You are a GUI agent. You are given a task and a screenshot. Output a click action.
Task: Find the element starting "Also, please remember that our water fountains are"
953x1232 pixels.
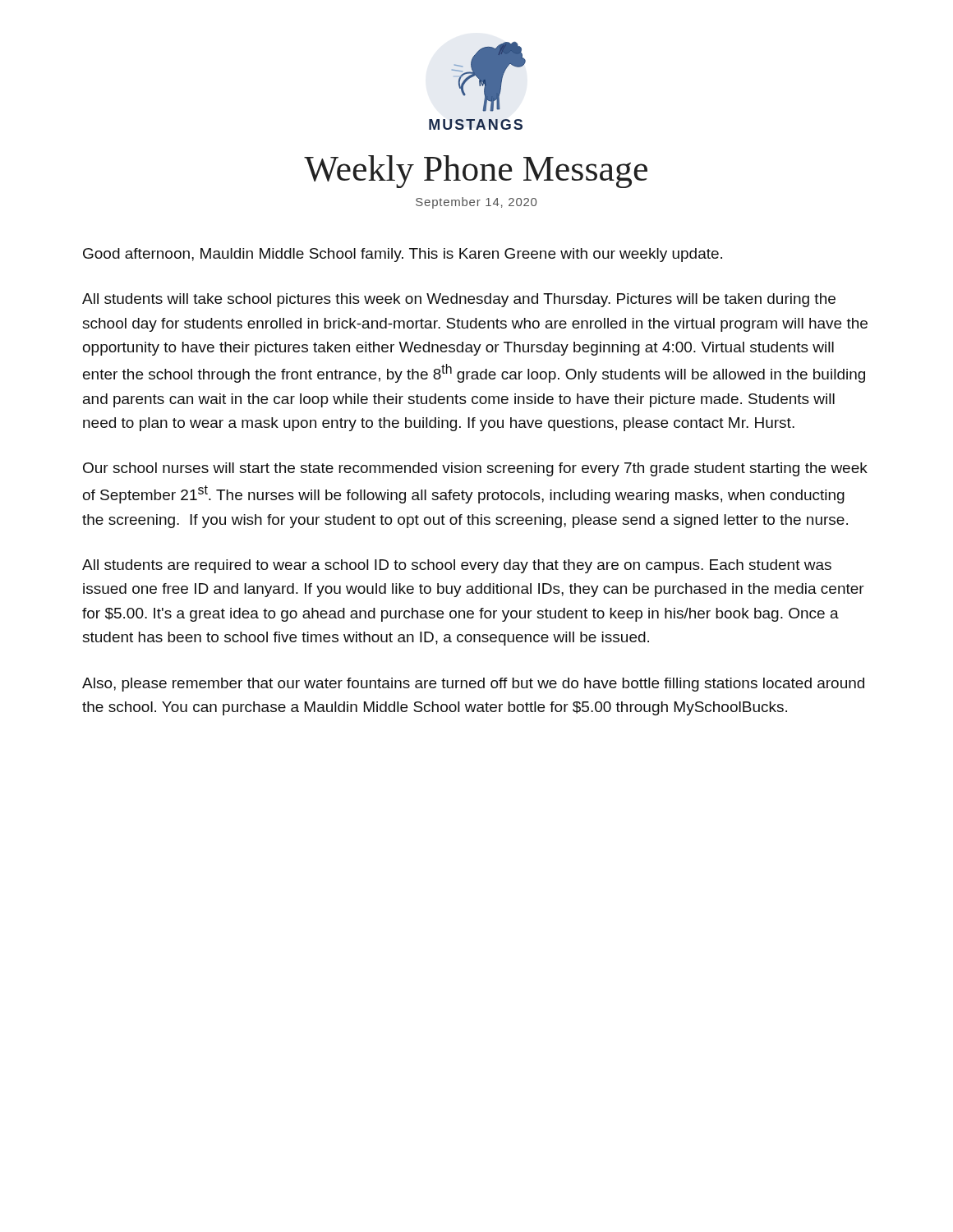(474, 695)
